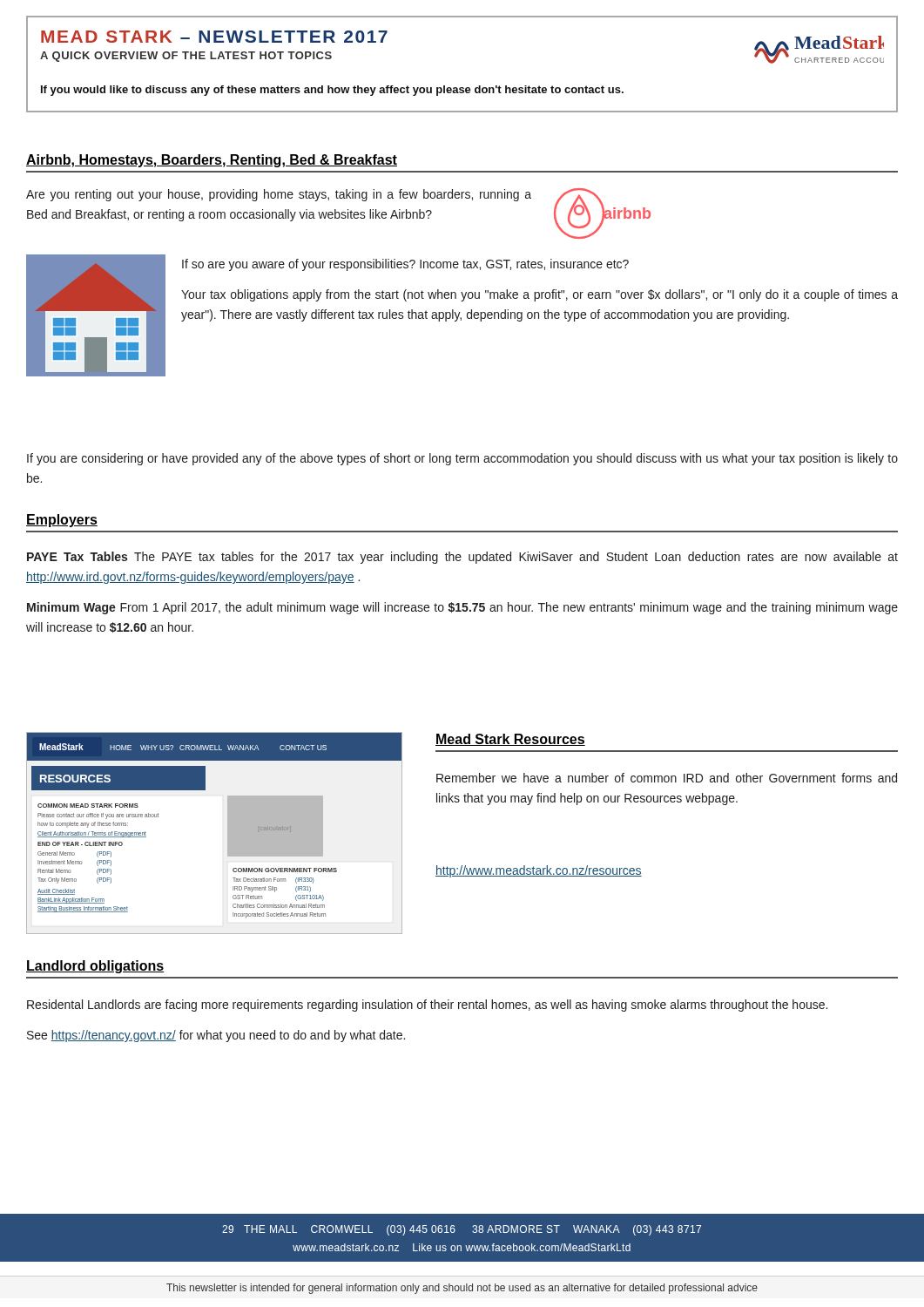This screenshot has width=924, height=1307.
Task: Find the passage starting "If so are you aware of your responsibilities?"
Action: point(539,290)
